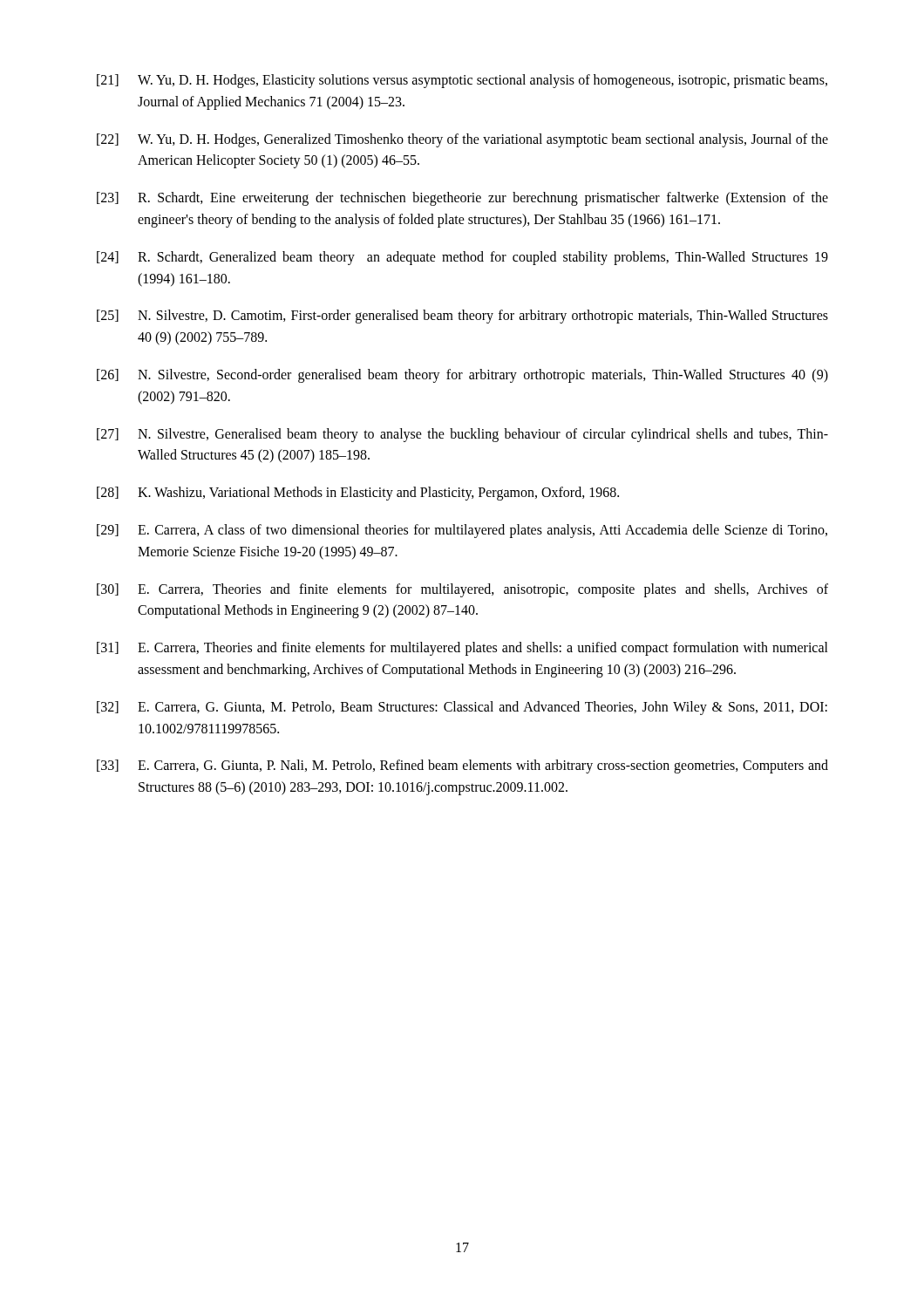Where is the passage that starts "[24] R. Schardt, Generalized beam theory an adequate"?
924x1308 pixels.
462,268
